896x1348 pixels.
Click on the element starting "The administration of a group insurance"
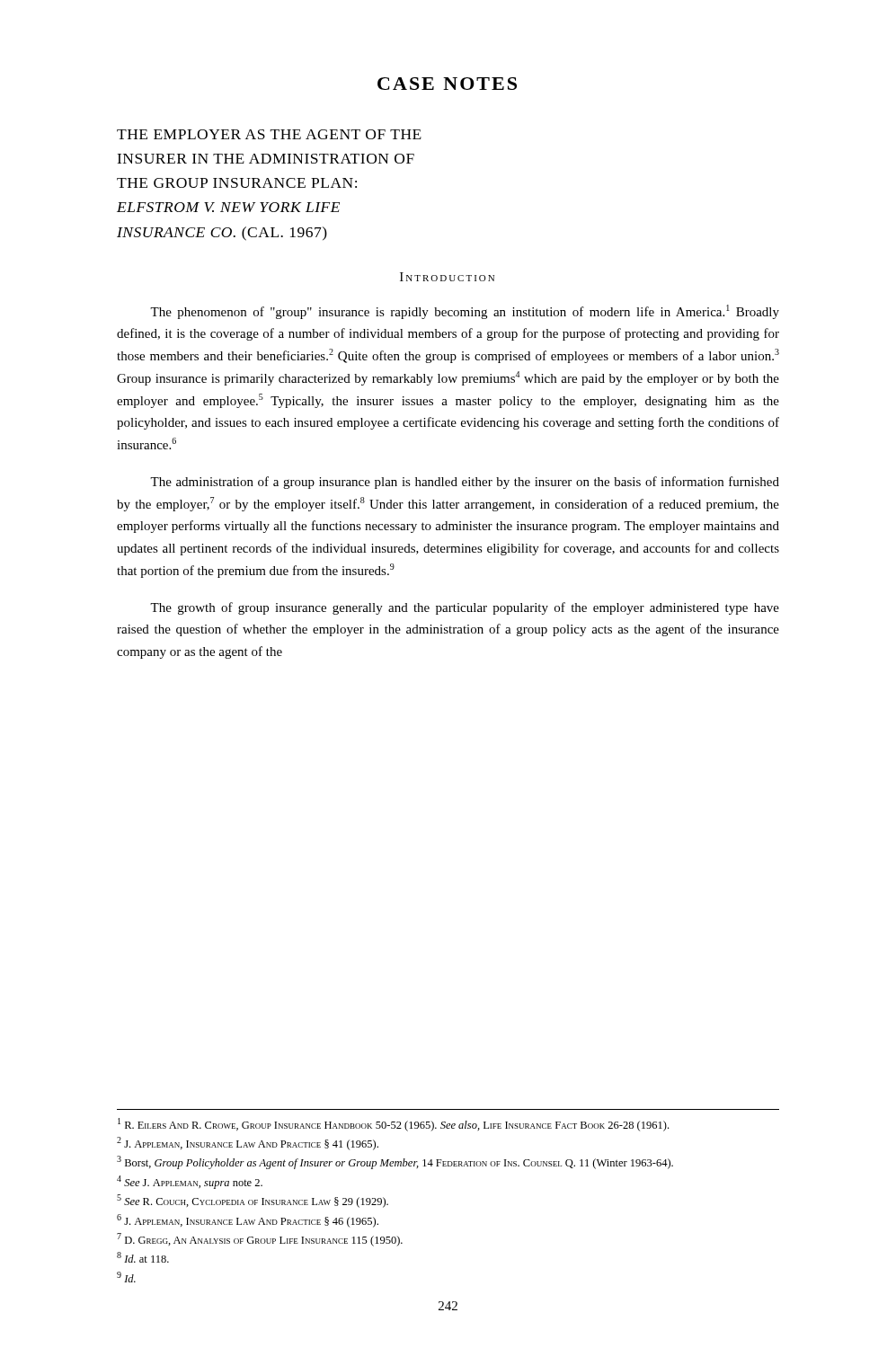click(448, 526)
